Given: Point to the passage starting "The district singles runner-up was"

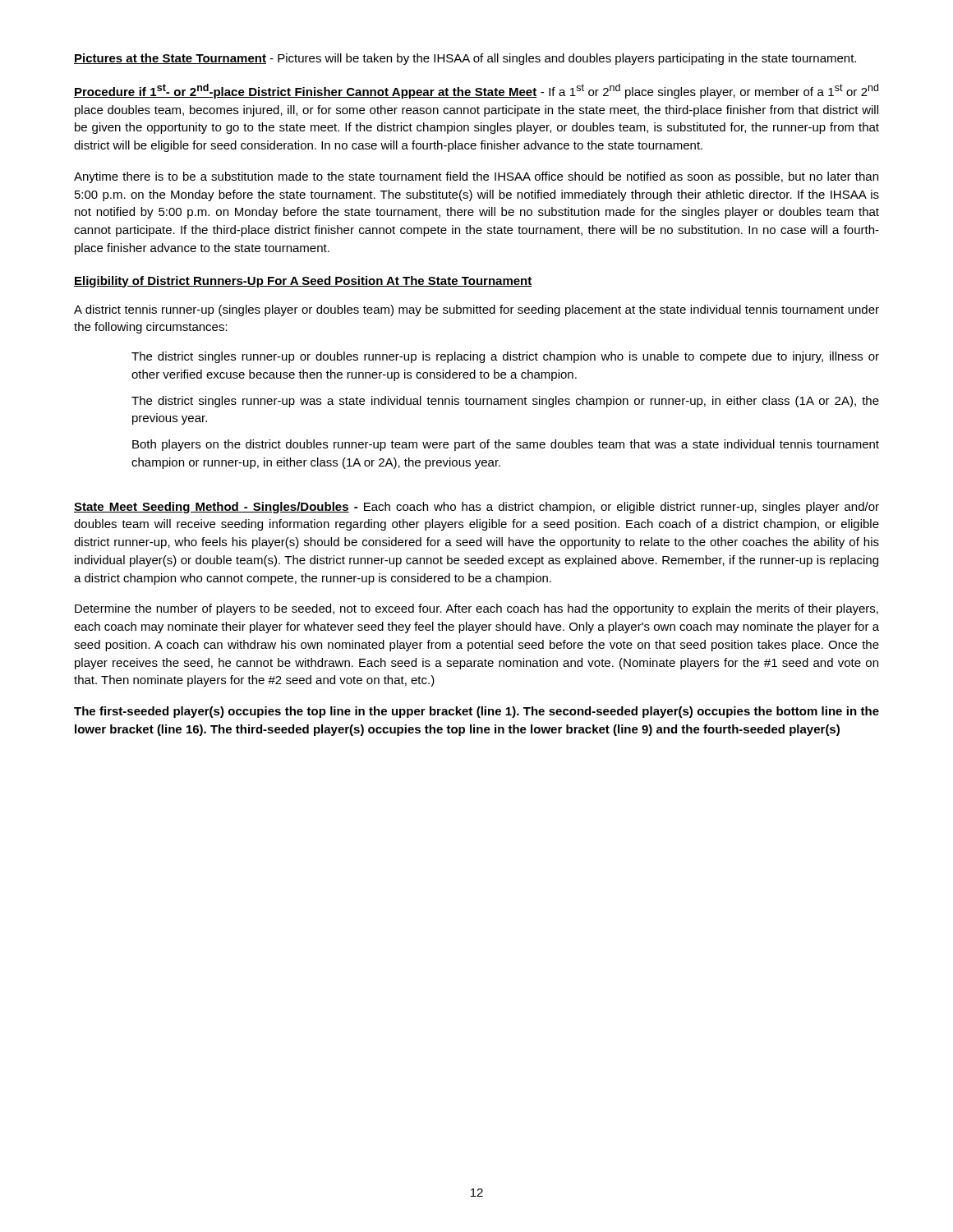Looking at the screenshot, I should pyautogui.click(x=505, y=409).
